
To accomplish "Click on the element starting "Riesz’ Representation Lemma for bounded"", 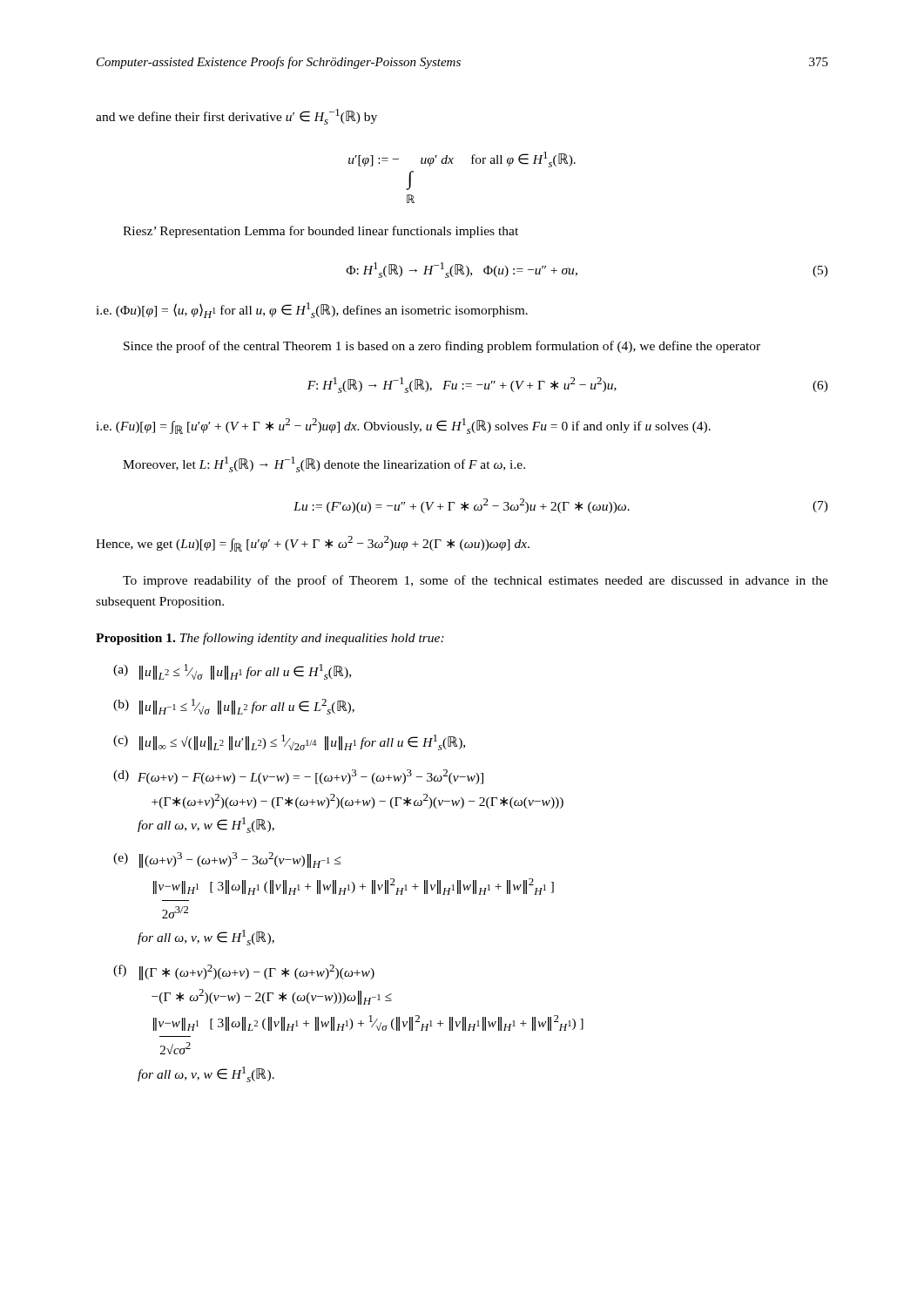I will (321, 230).
